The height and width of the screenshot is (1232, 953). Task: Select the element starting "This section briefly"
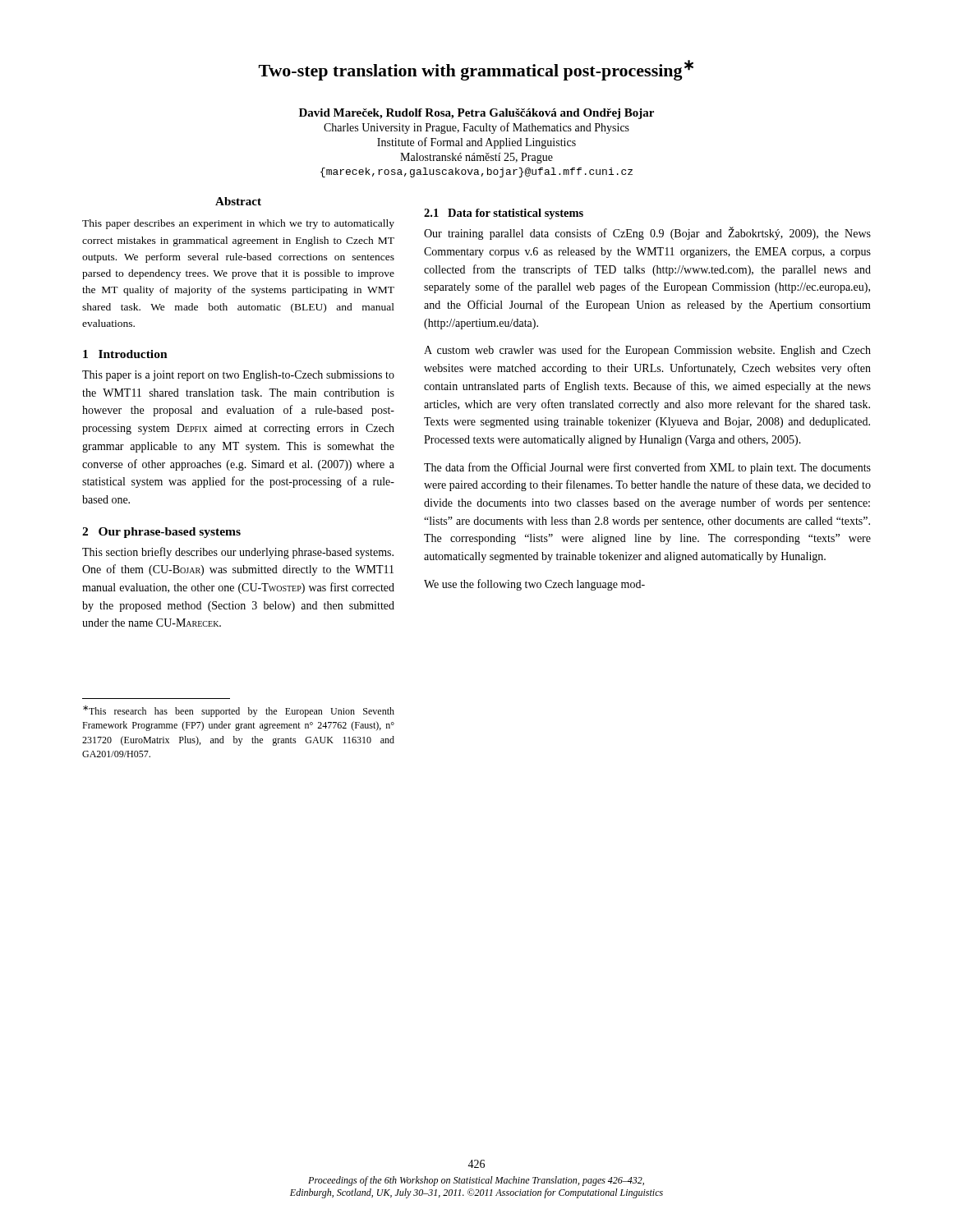(x=238, y=588)
